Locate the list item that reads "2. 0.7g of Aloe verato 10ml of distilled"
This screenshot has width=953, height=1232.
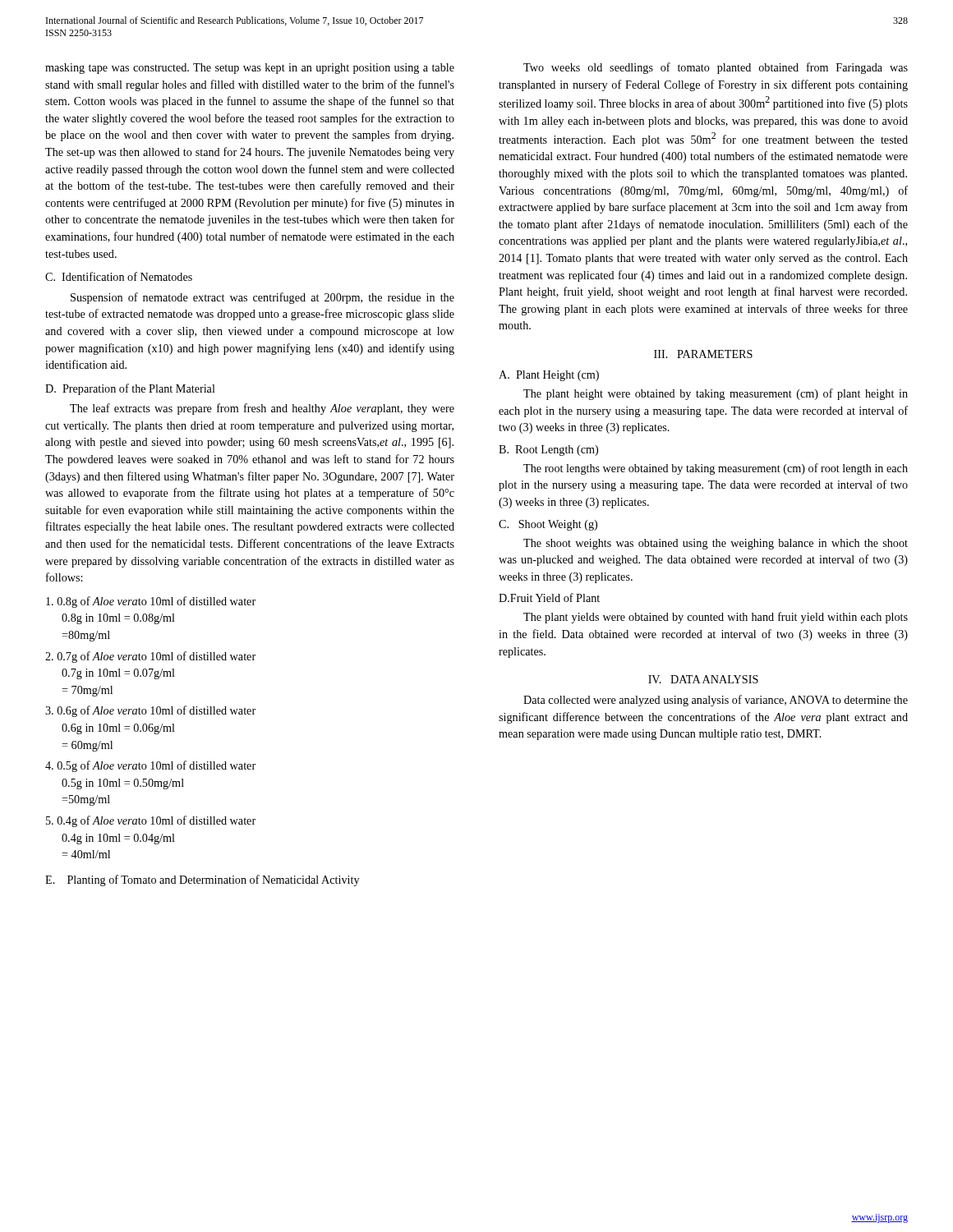coord(150,657)
